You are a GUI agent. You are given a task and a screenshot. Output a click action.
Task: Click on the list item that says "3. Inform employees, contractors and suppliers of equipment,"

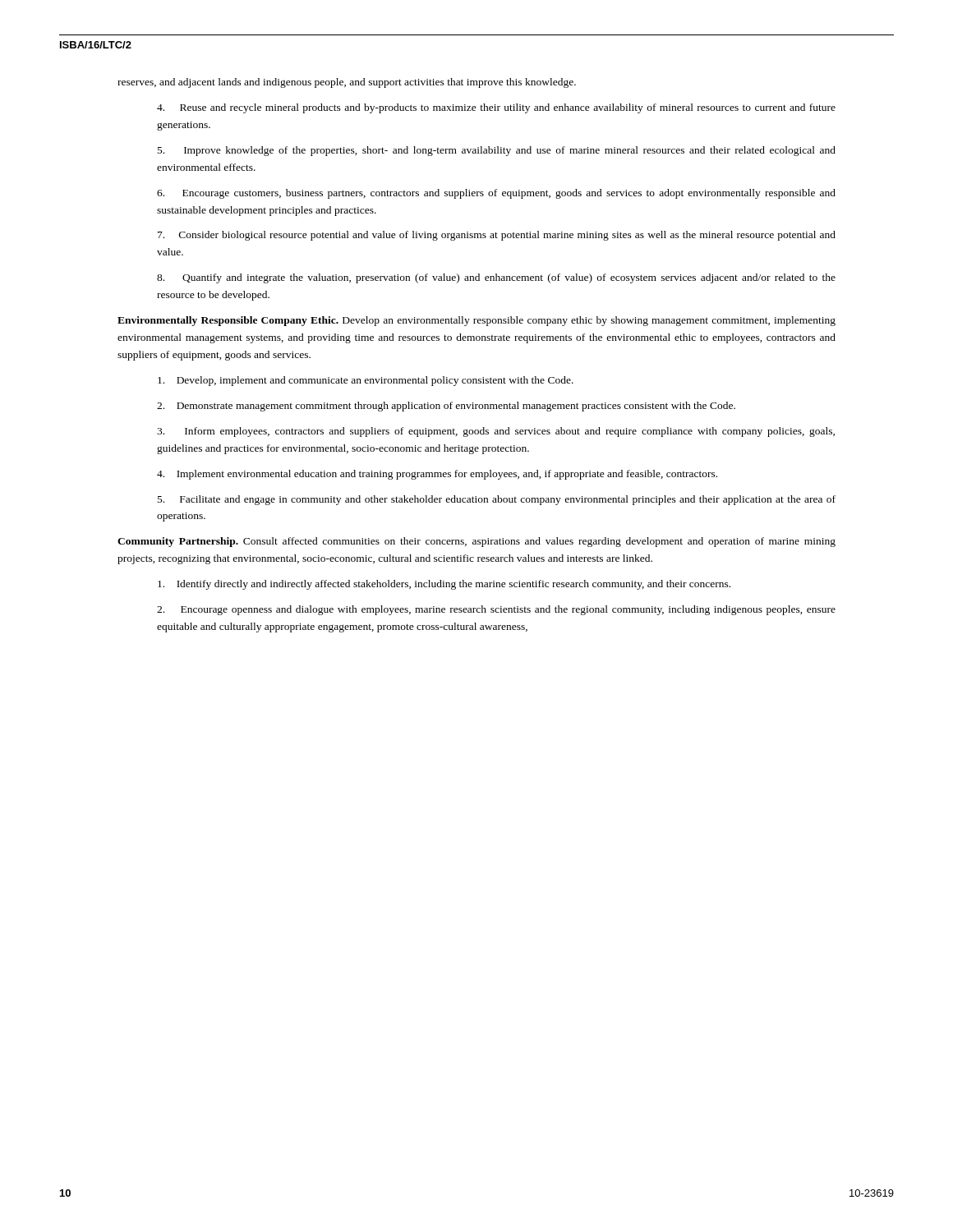tap(496, 439)
